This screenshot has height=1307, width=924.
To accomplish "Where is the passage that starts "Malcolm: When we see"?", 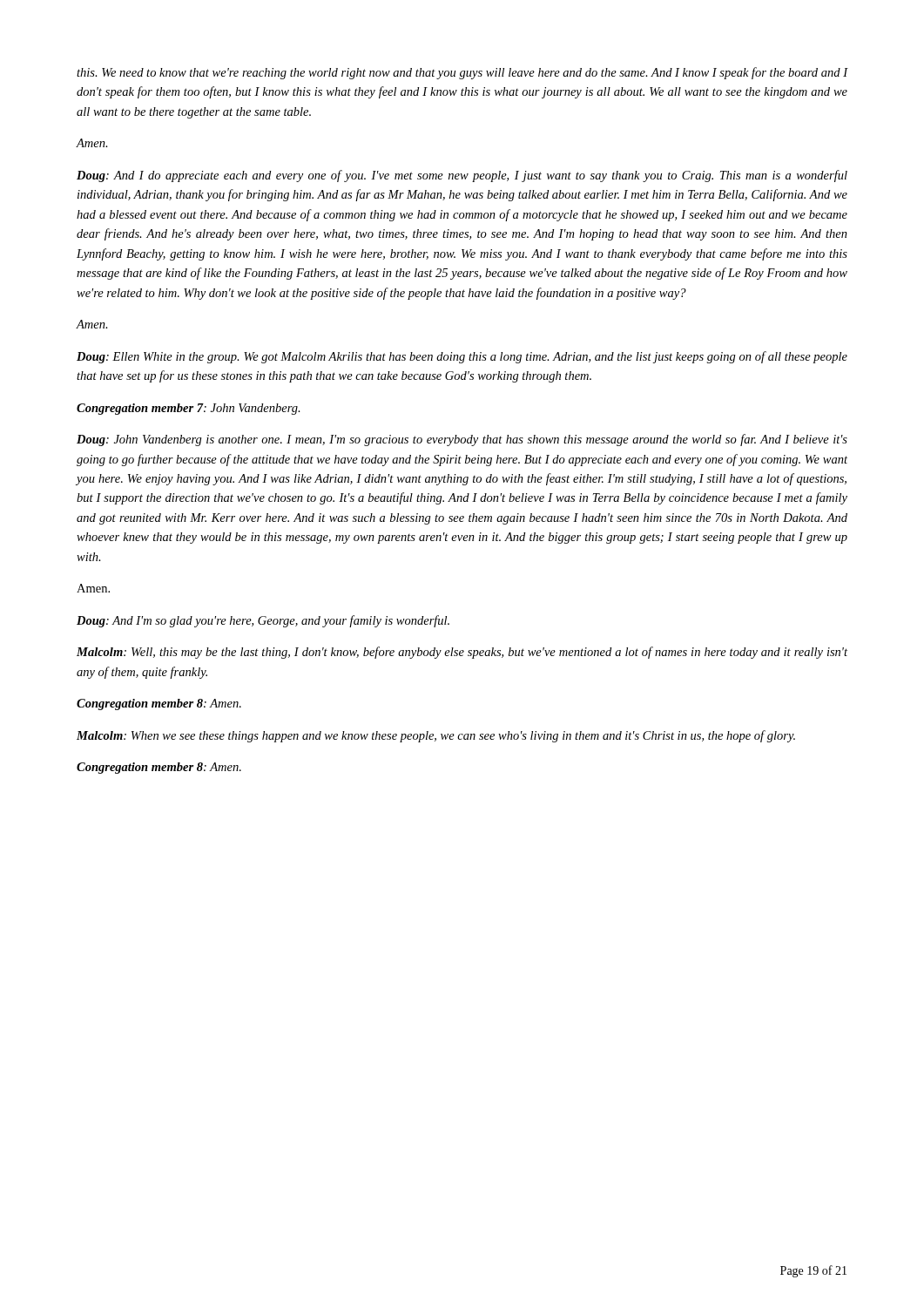I will (436, 735).
